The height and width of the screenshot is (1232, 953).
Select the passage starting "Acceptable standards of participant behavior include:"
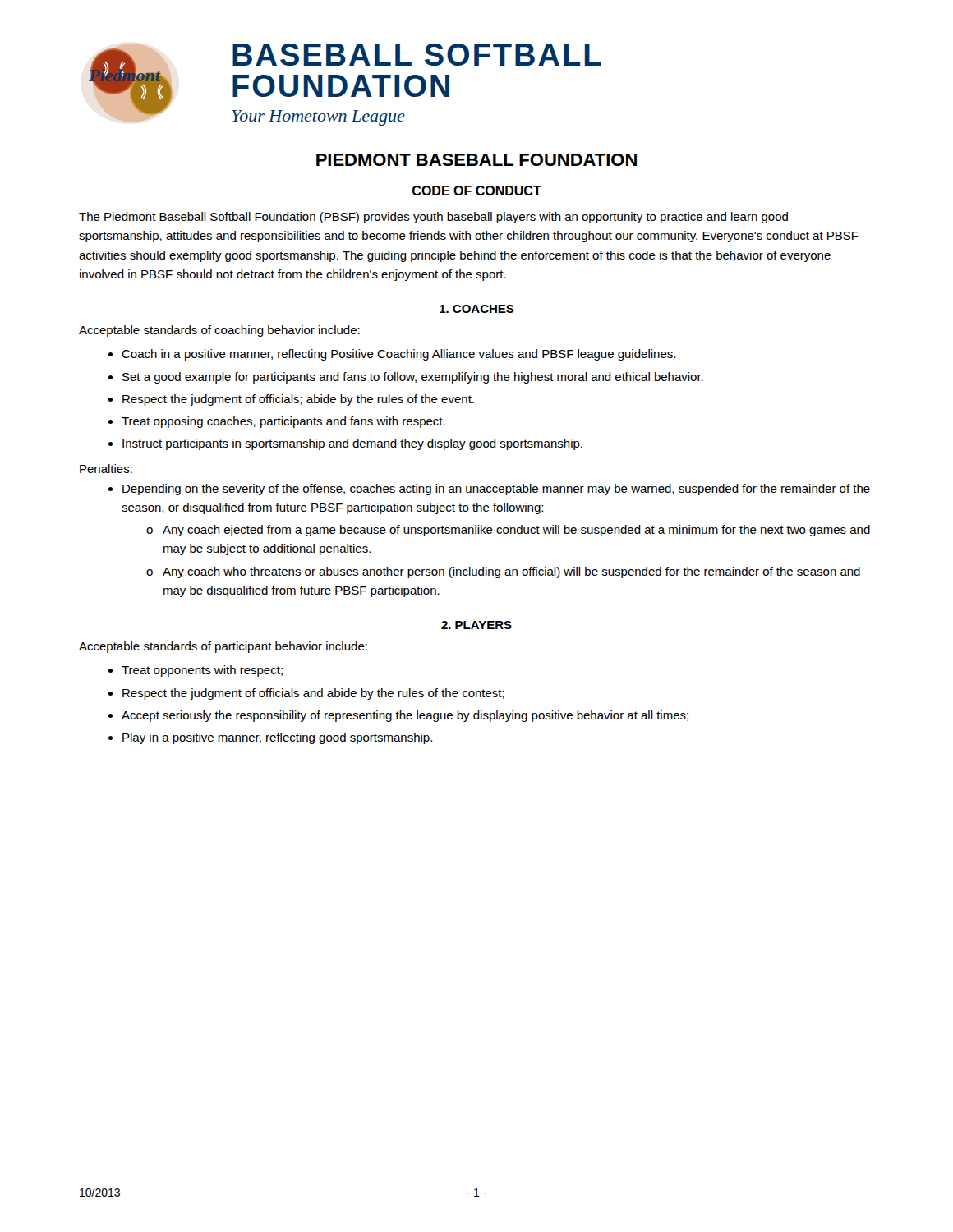pyautogui.click(x=223, y=646)
